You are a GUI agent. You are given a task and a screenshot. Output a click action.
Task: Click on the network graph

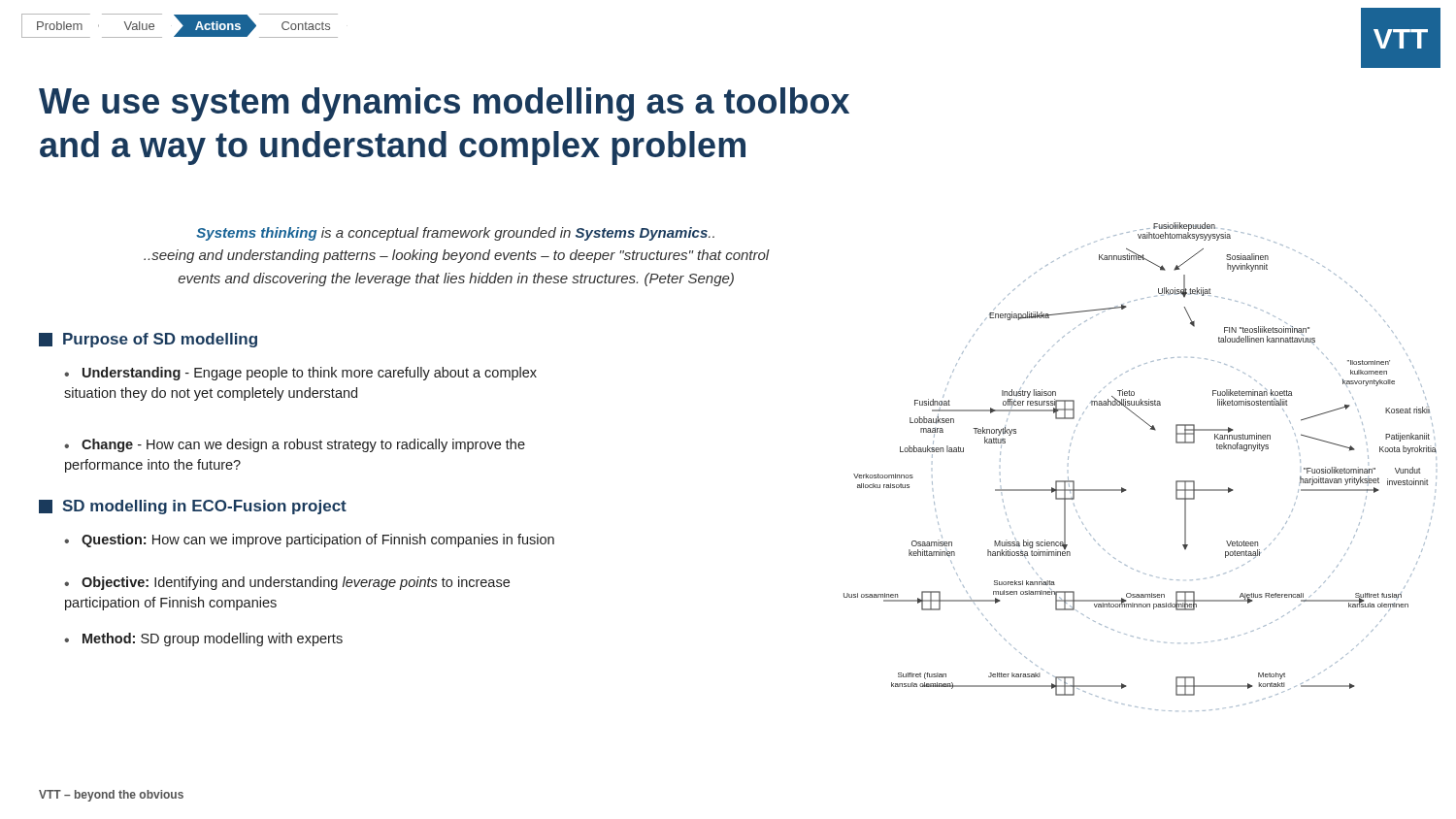pos(1136,469)
